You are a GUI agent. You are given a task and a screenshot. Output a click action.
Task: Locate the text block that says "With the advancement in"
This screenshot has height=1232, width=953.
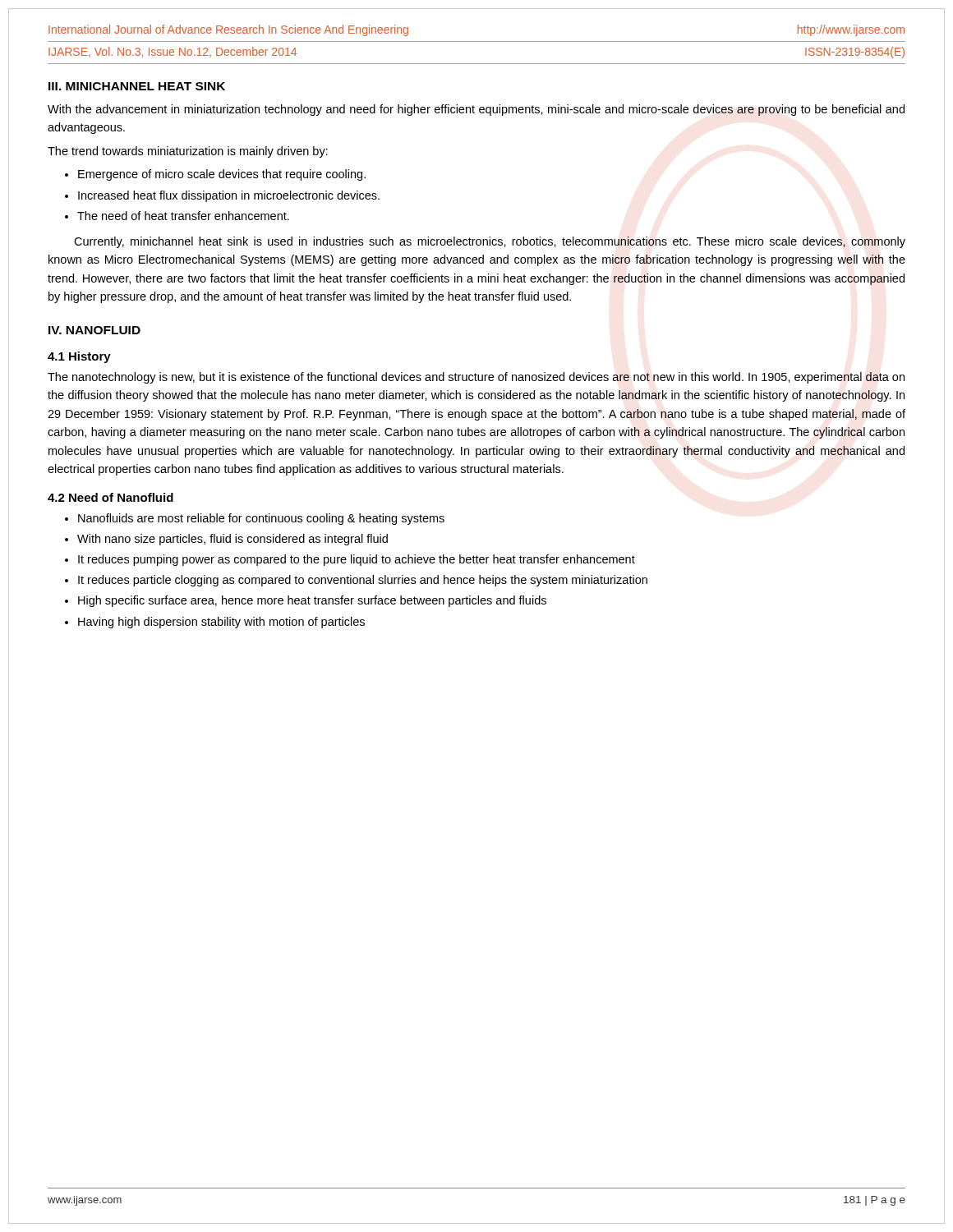[476, 118]
